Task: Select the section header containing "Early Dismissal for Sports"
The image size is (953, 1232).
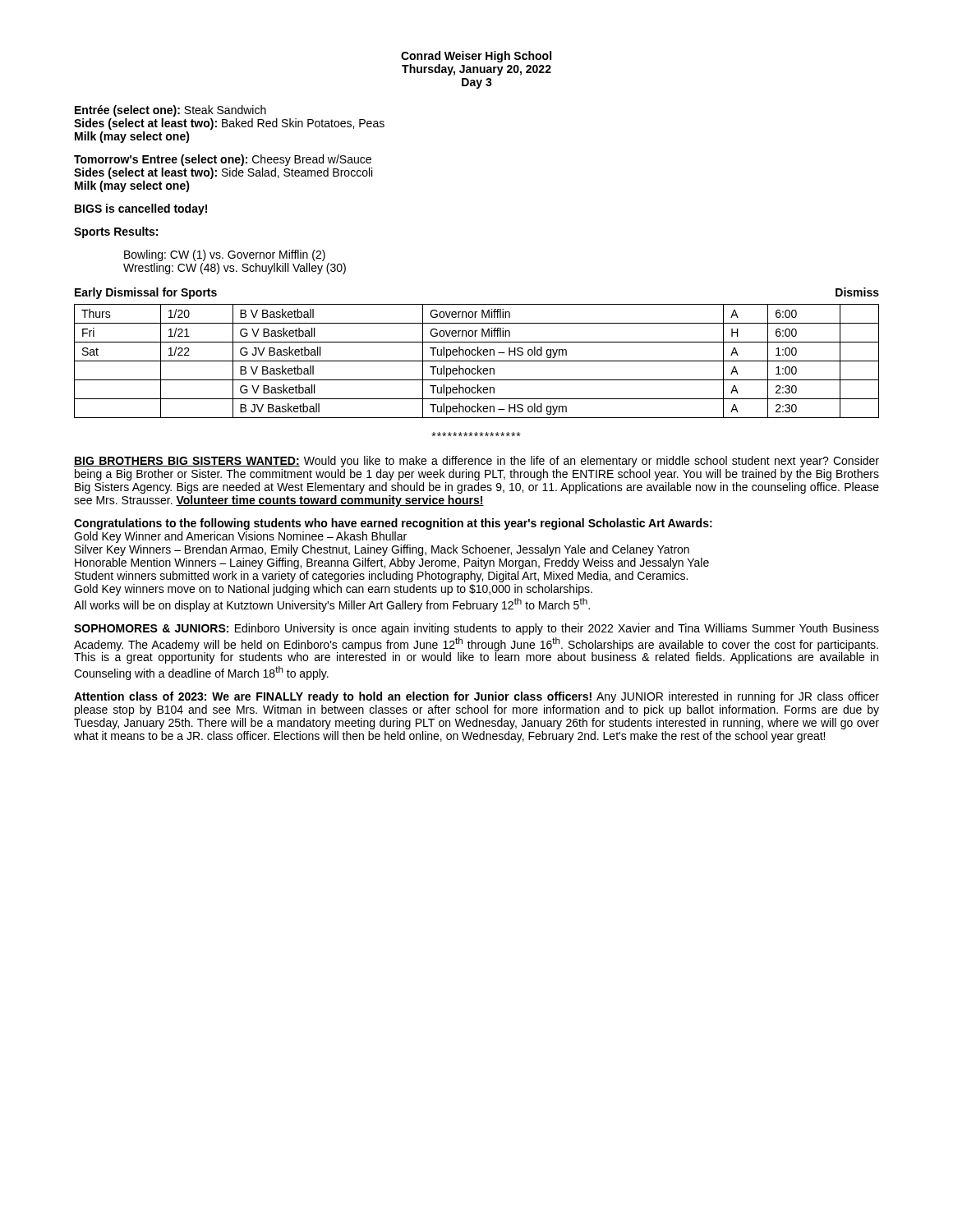Action: click(x=146, y=292)
